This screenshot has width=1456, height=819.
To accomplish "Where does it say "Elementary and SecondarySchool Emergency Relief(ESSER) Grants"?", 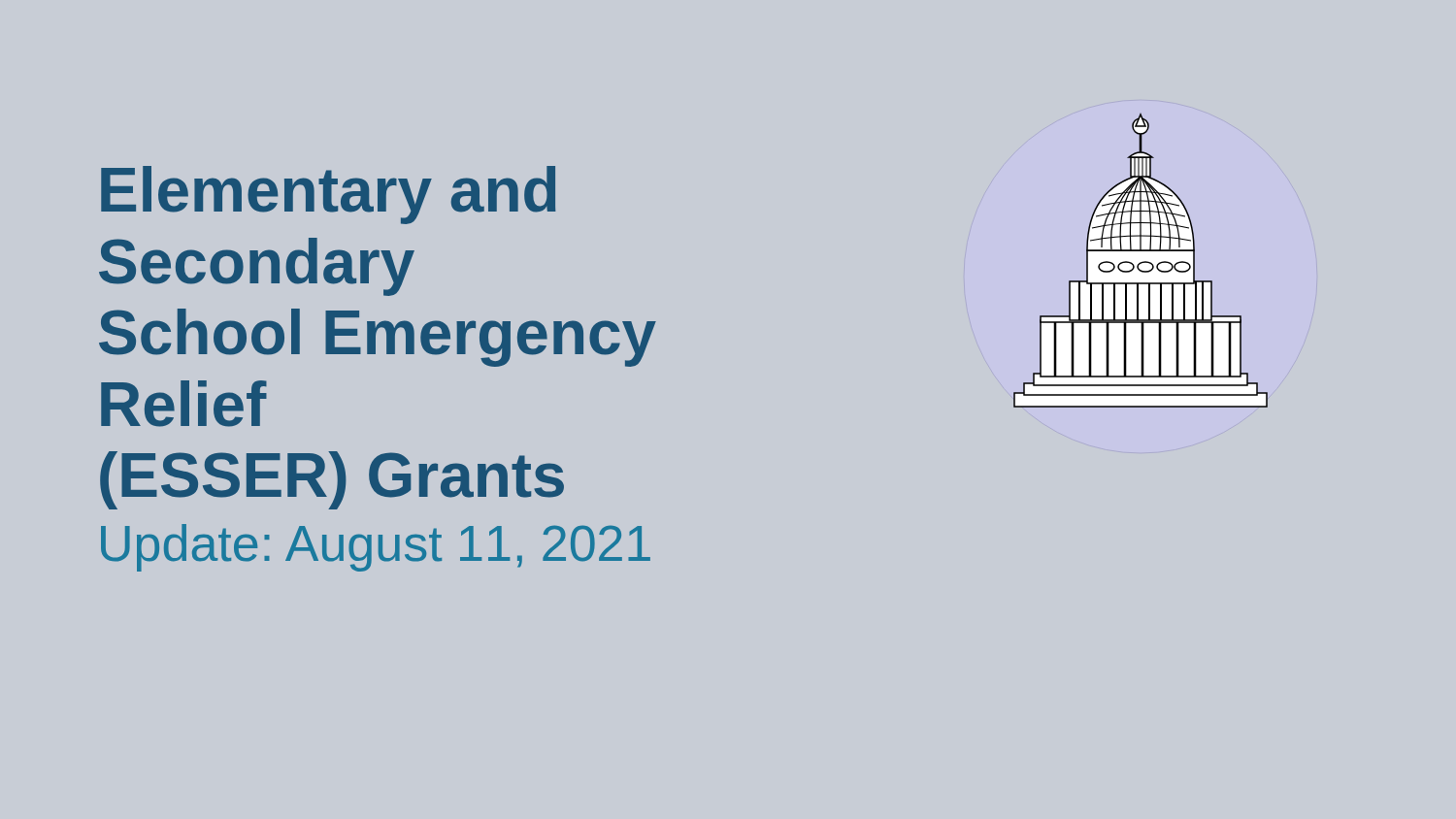I will pyautogui.click(x=437, y=334).
